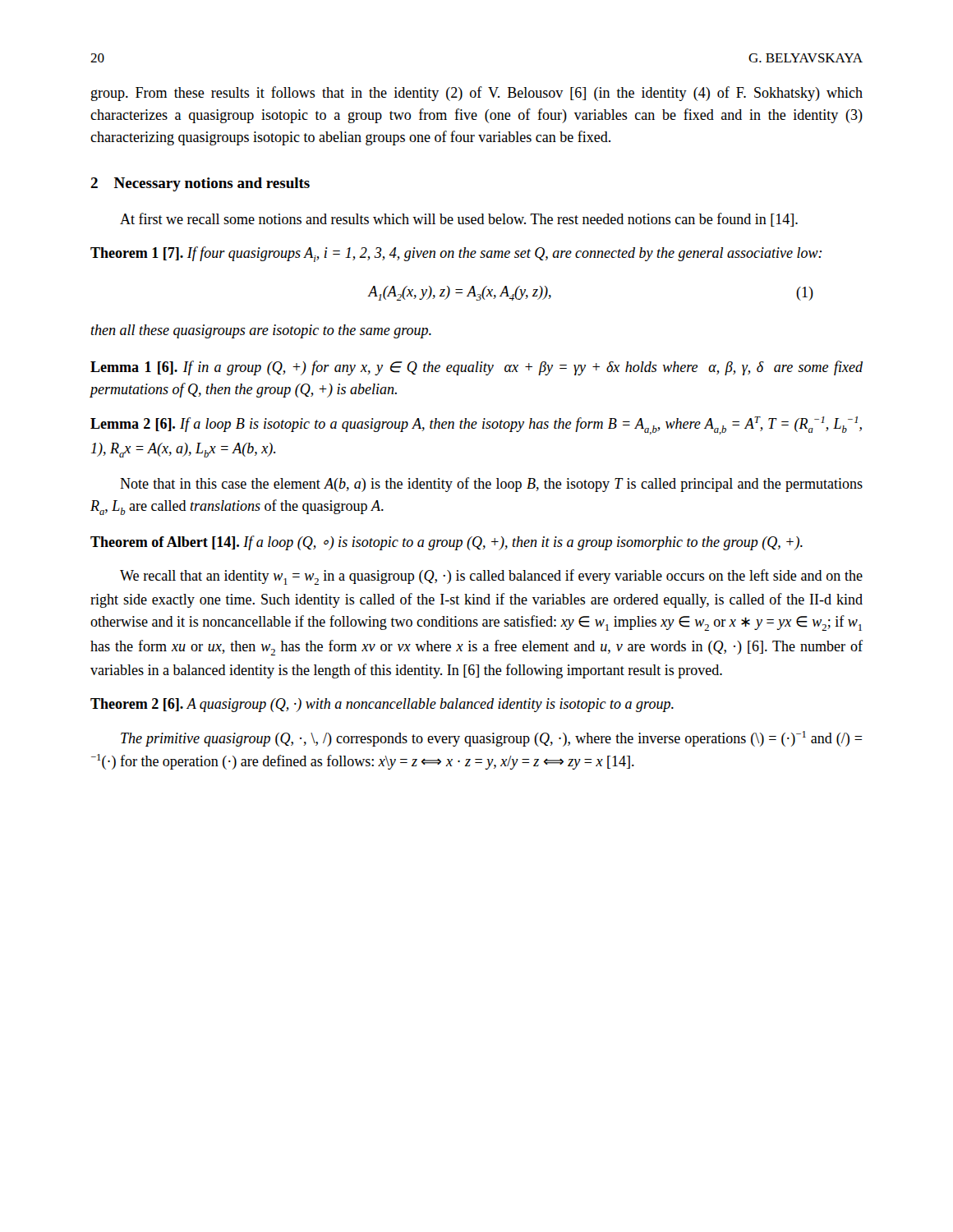
Task: Select the text block that says "We recall that an"
Action: point(476,623)
